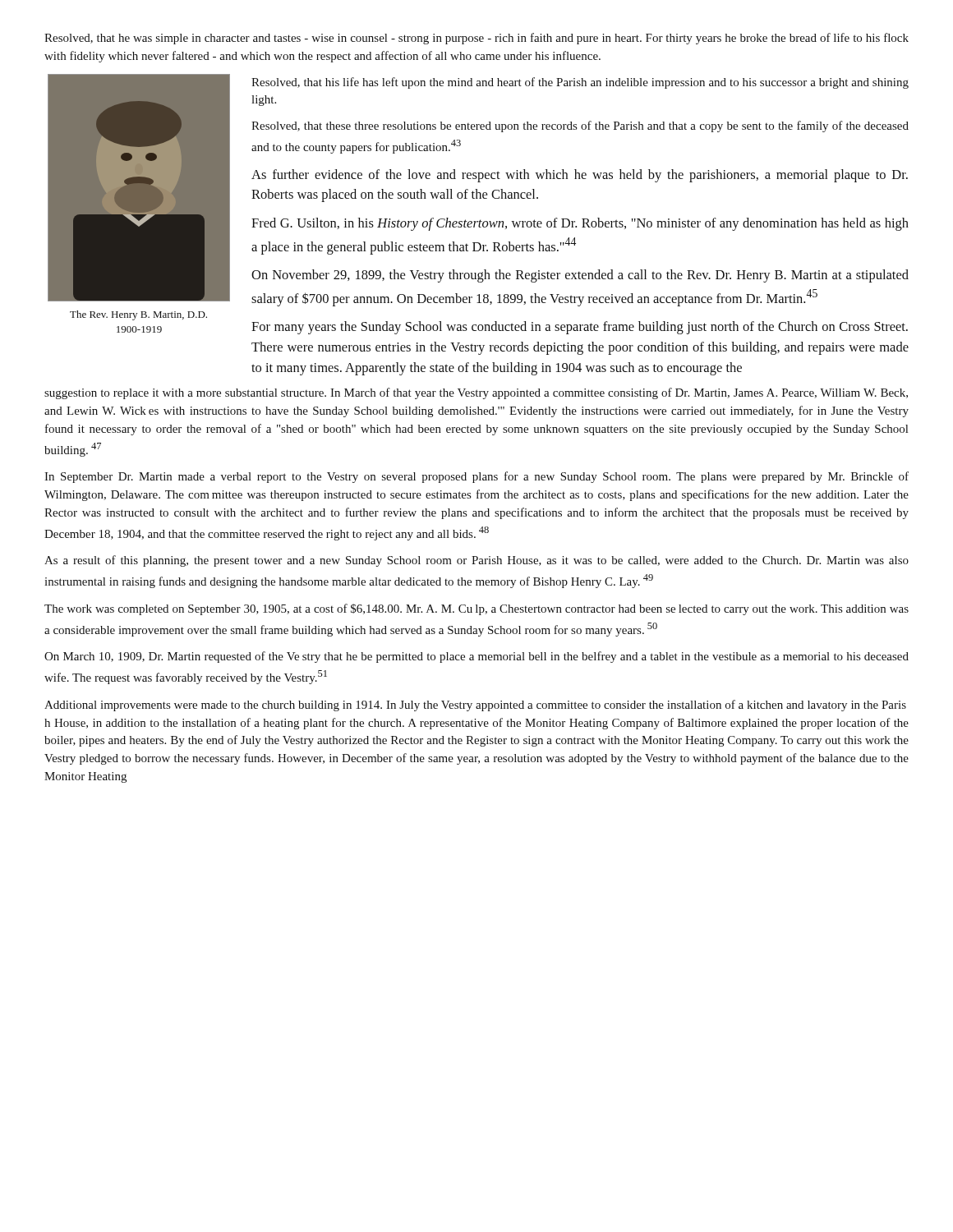
Task: Click on the element starting "As a result of this planning,"
Action: click(476, 571)
